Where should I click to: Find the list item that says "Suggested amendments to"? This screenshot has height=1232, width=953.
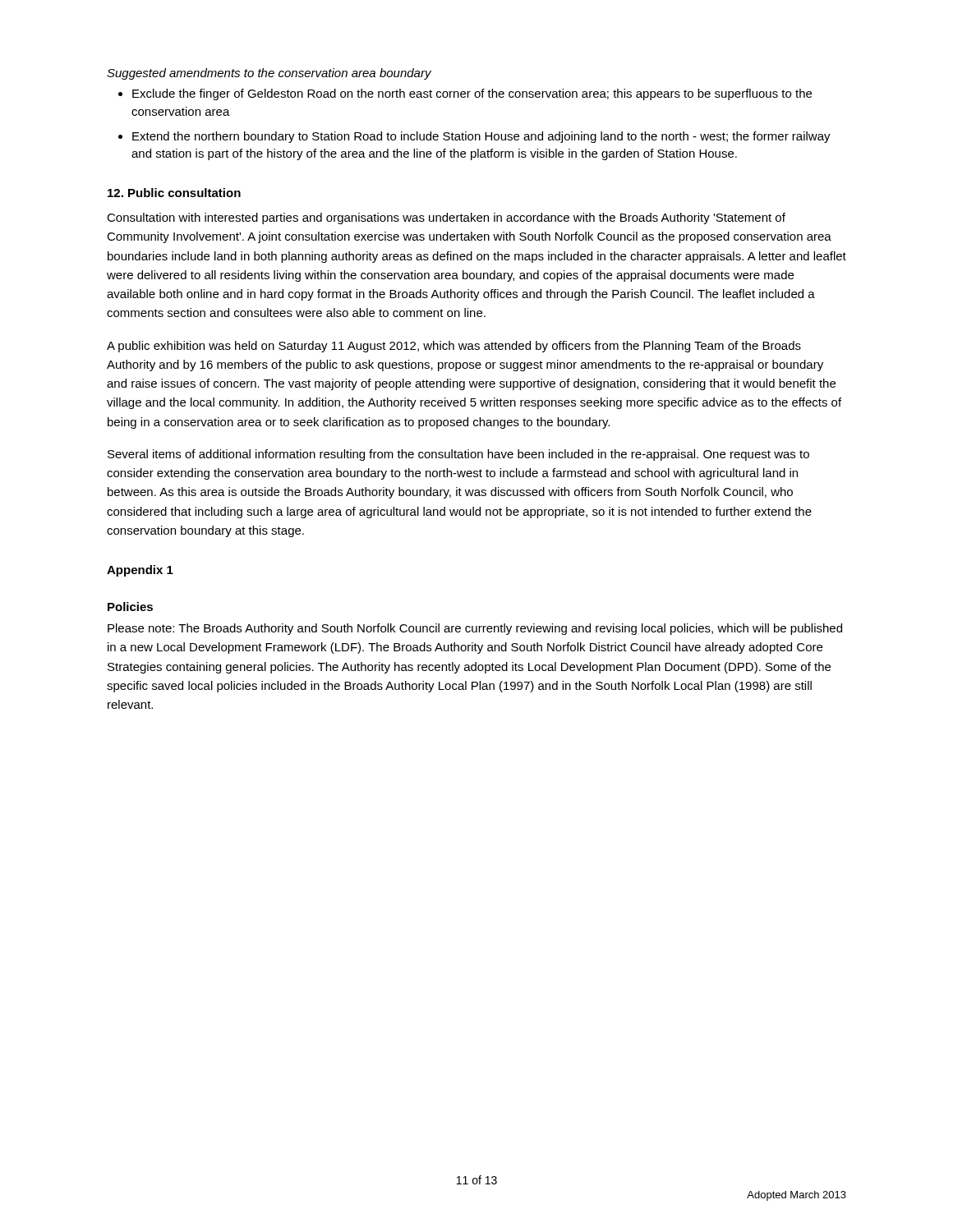pos(269,73)
